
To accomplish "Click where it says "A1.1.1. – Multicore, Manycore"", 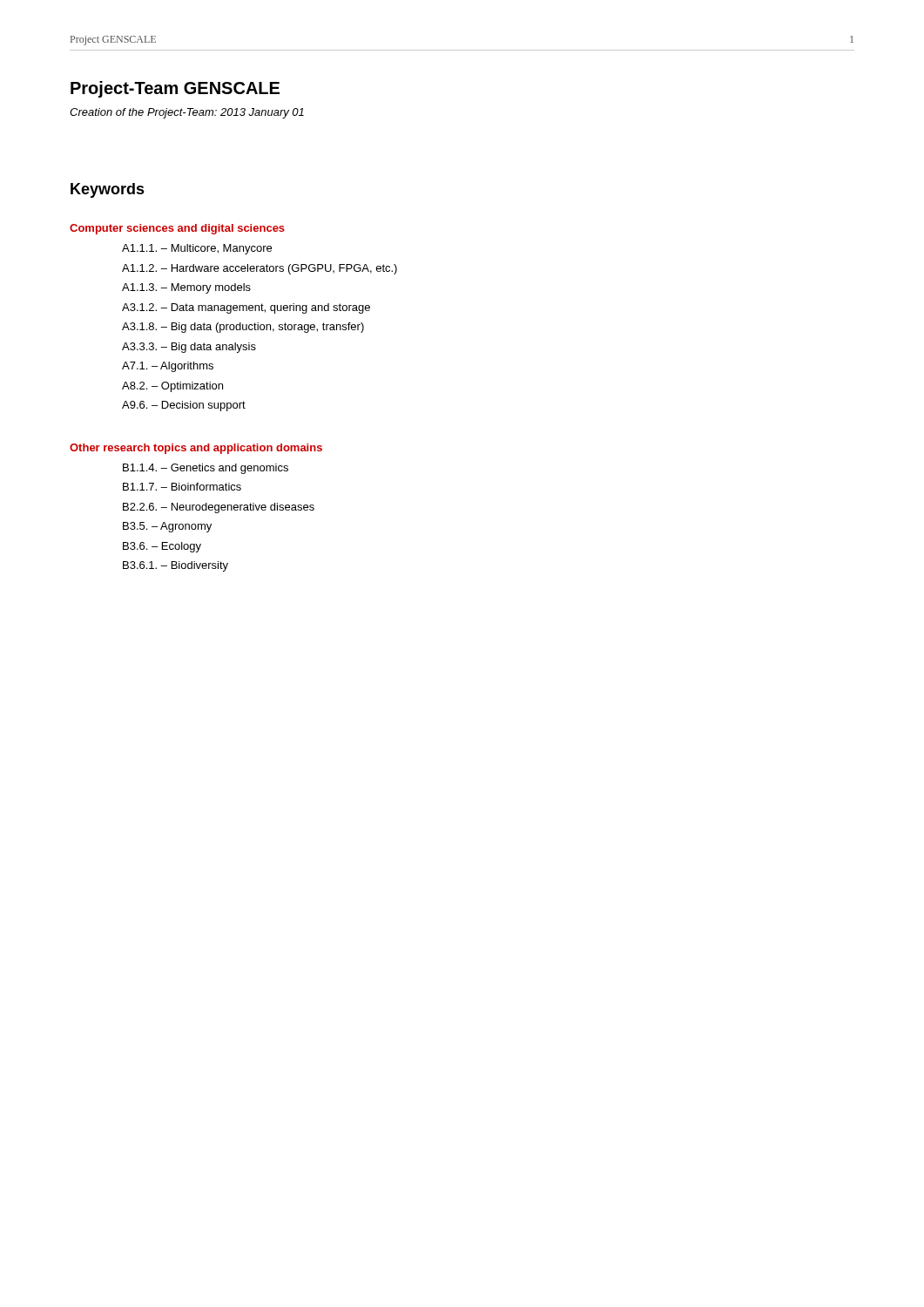I will coord(197,248).
